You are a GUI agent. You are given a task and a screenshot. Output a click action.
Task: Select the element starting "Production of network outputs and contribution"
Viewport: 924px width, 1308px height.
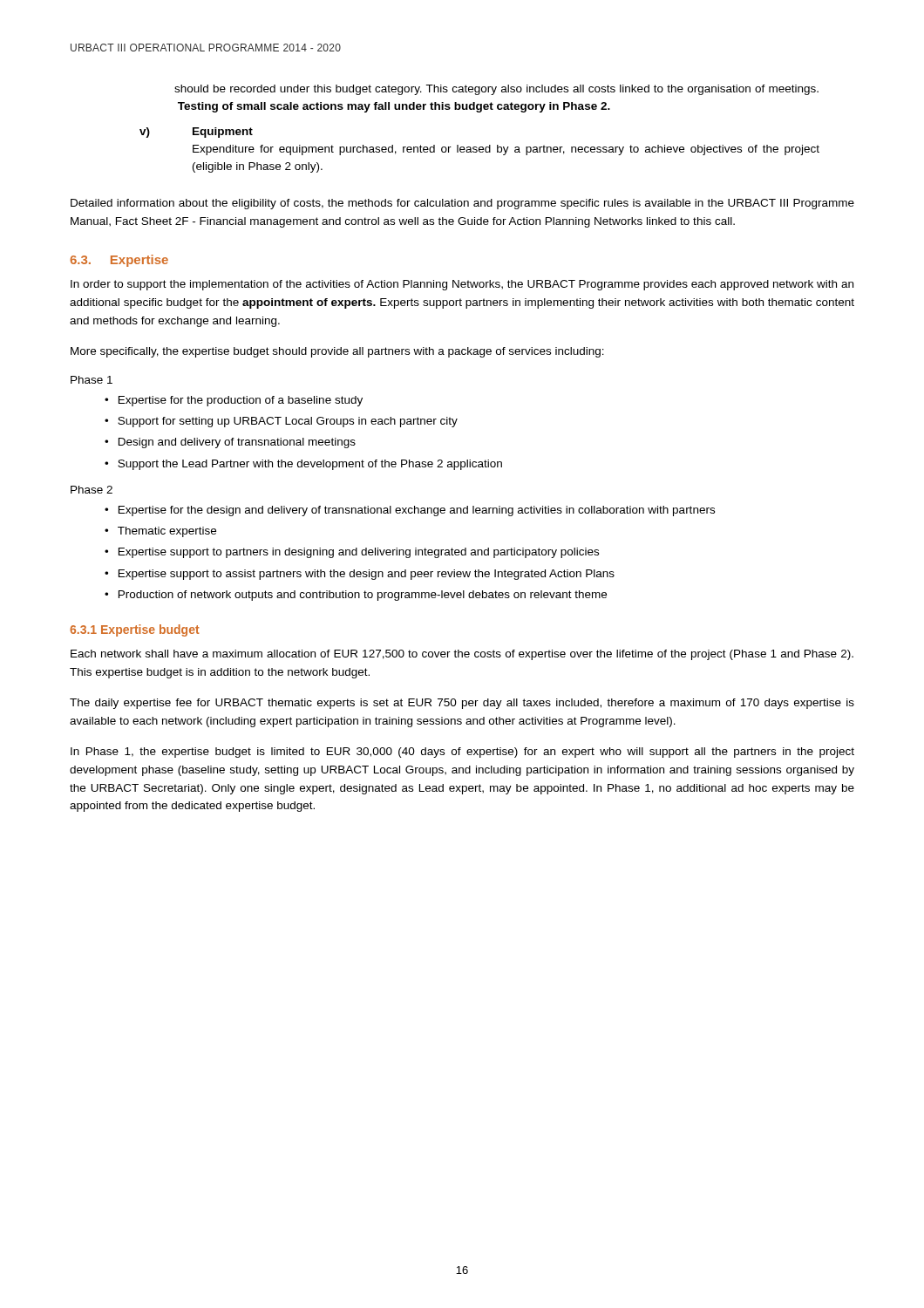pos(453,595)
